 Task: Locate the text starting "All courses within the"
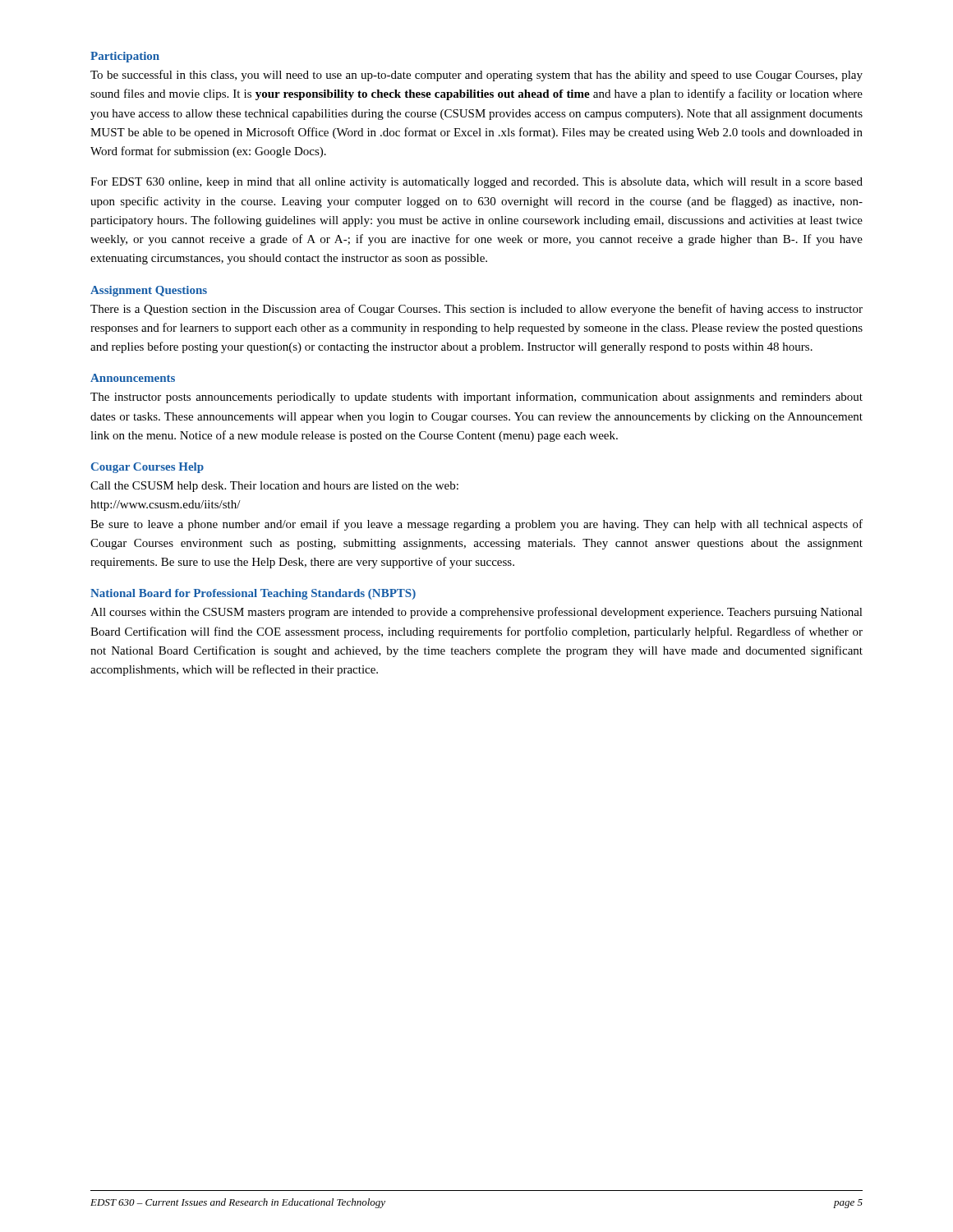(476, 641)
